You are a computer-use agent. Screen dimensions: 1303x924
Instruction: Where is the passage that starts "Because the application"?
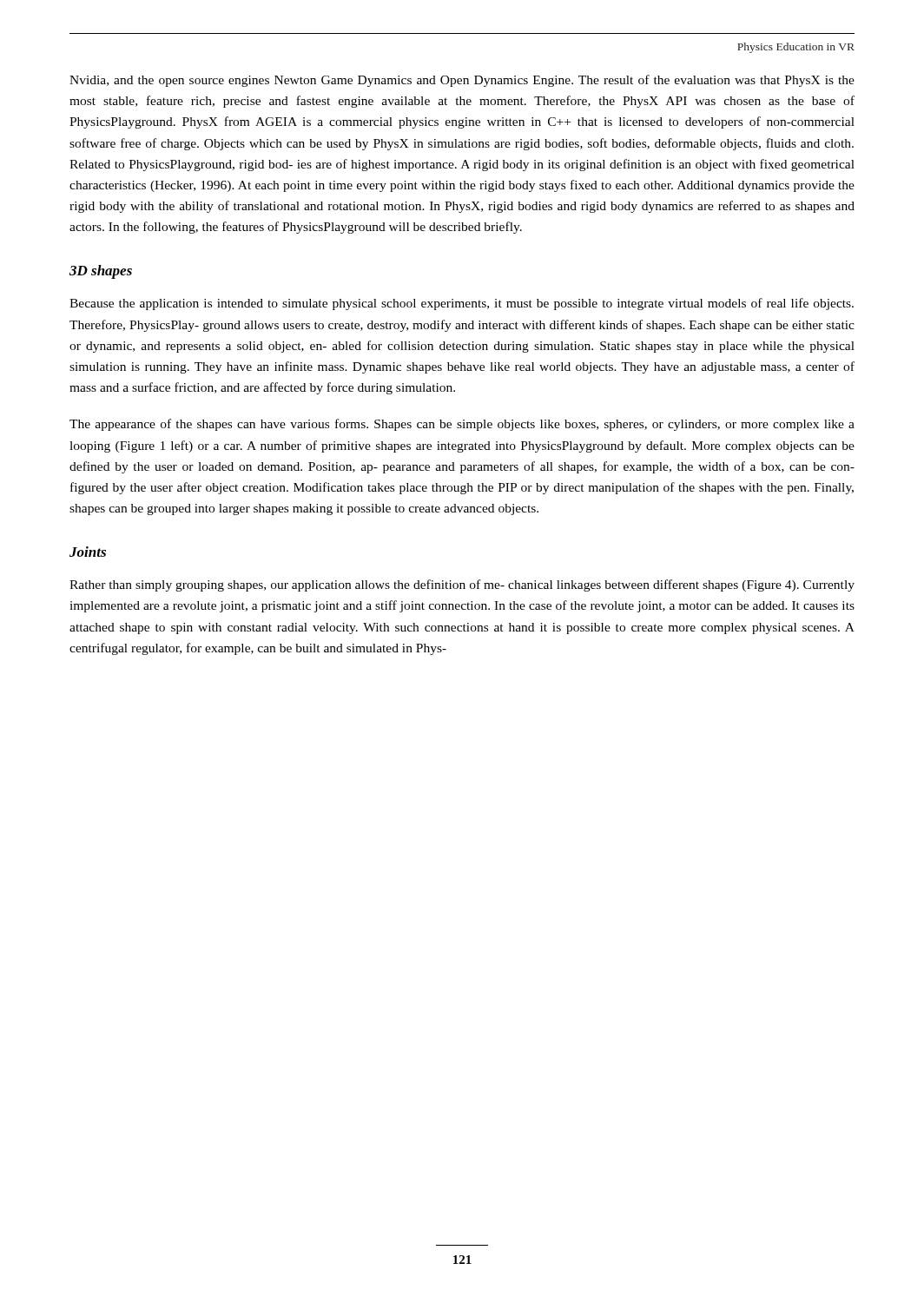[462, 345]
